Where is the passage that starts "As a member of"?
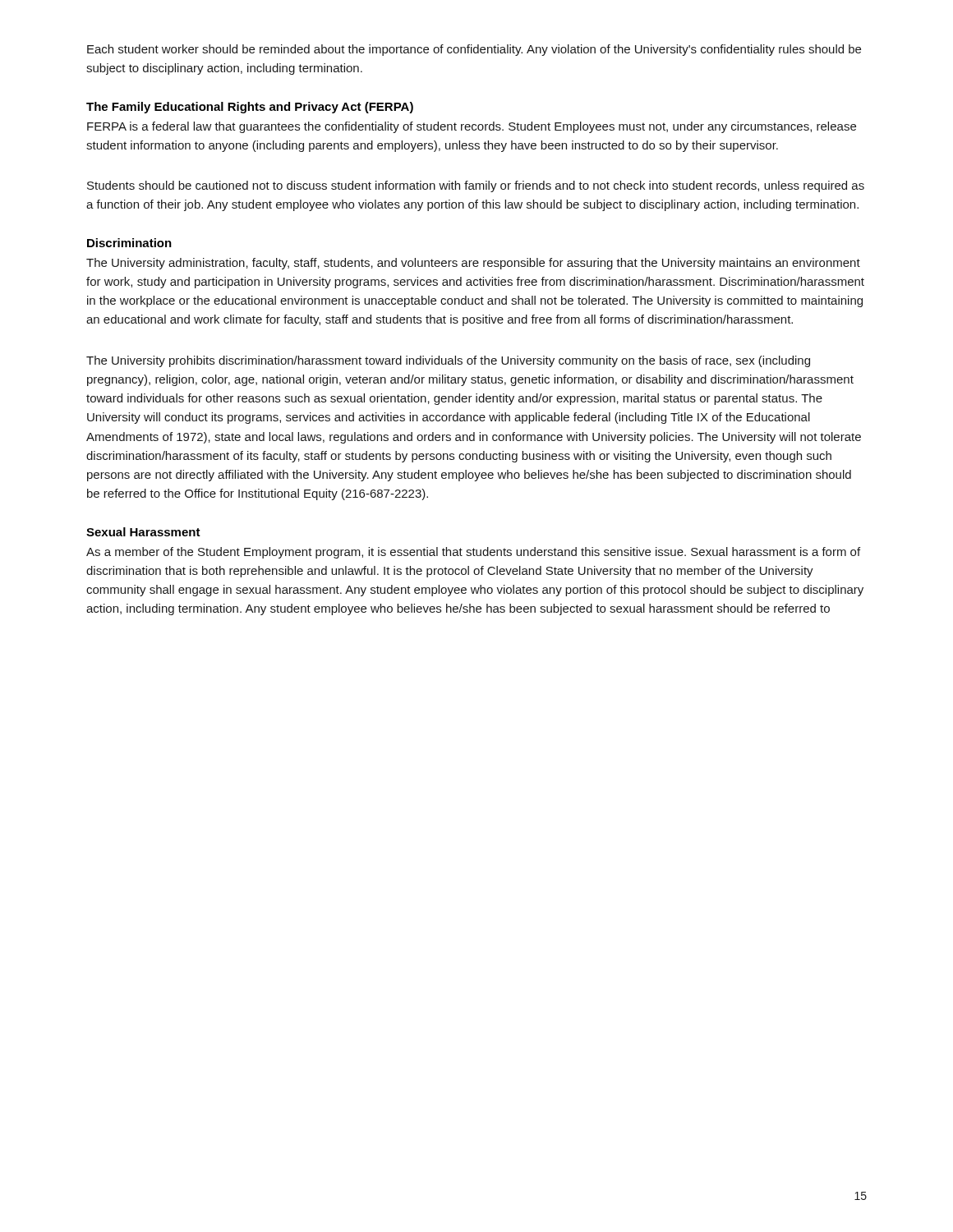Viewport: 953px width, 1232px height. pyautogui.click(x=475, y=580)
